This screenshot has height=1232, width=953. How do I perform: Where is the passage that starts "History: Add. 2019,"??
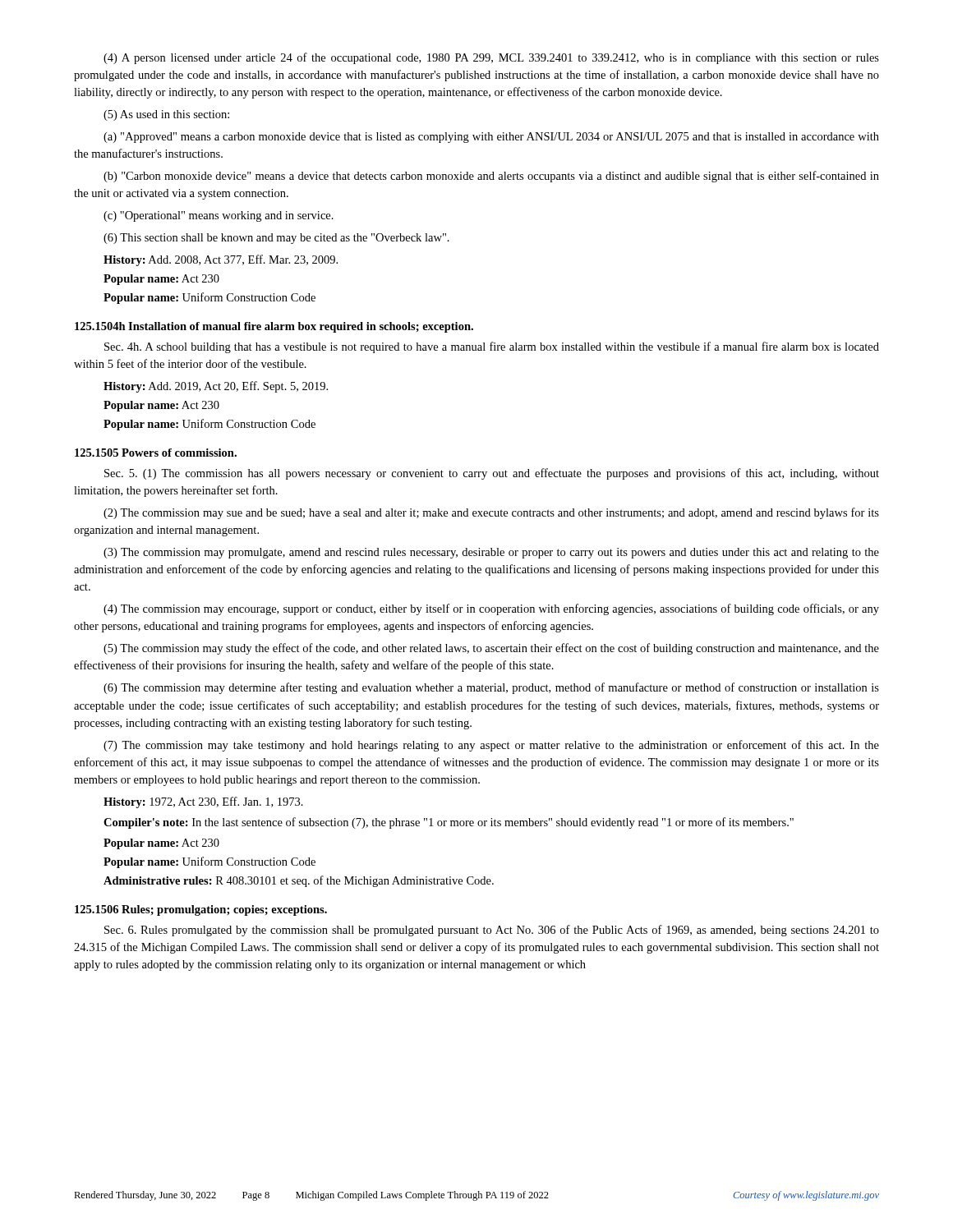click(x=216, y=387)
